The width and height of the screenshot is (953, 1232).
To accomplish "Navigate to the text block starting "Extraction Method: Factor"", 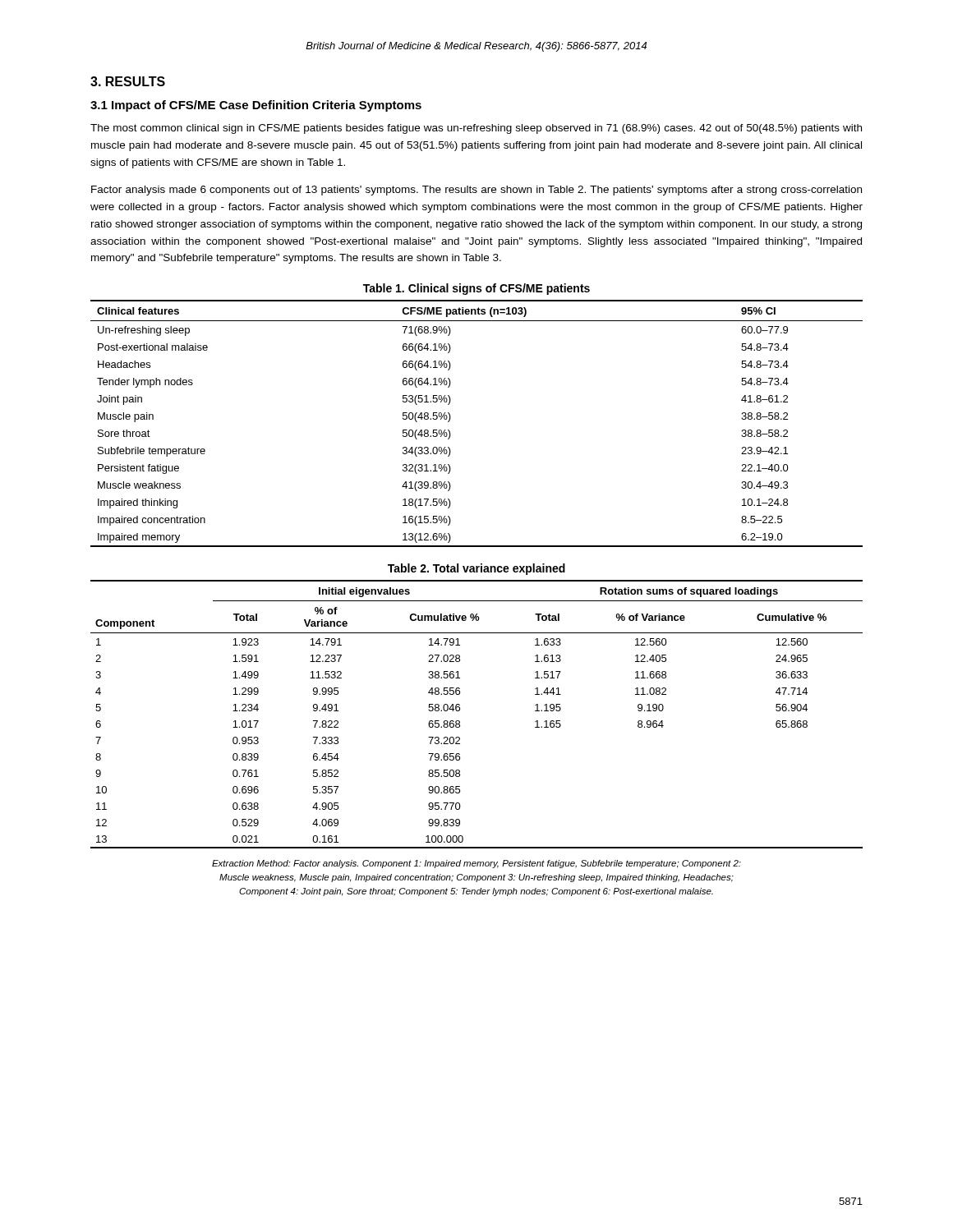I will coord(476,877).
